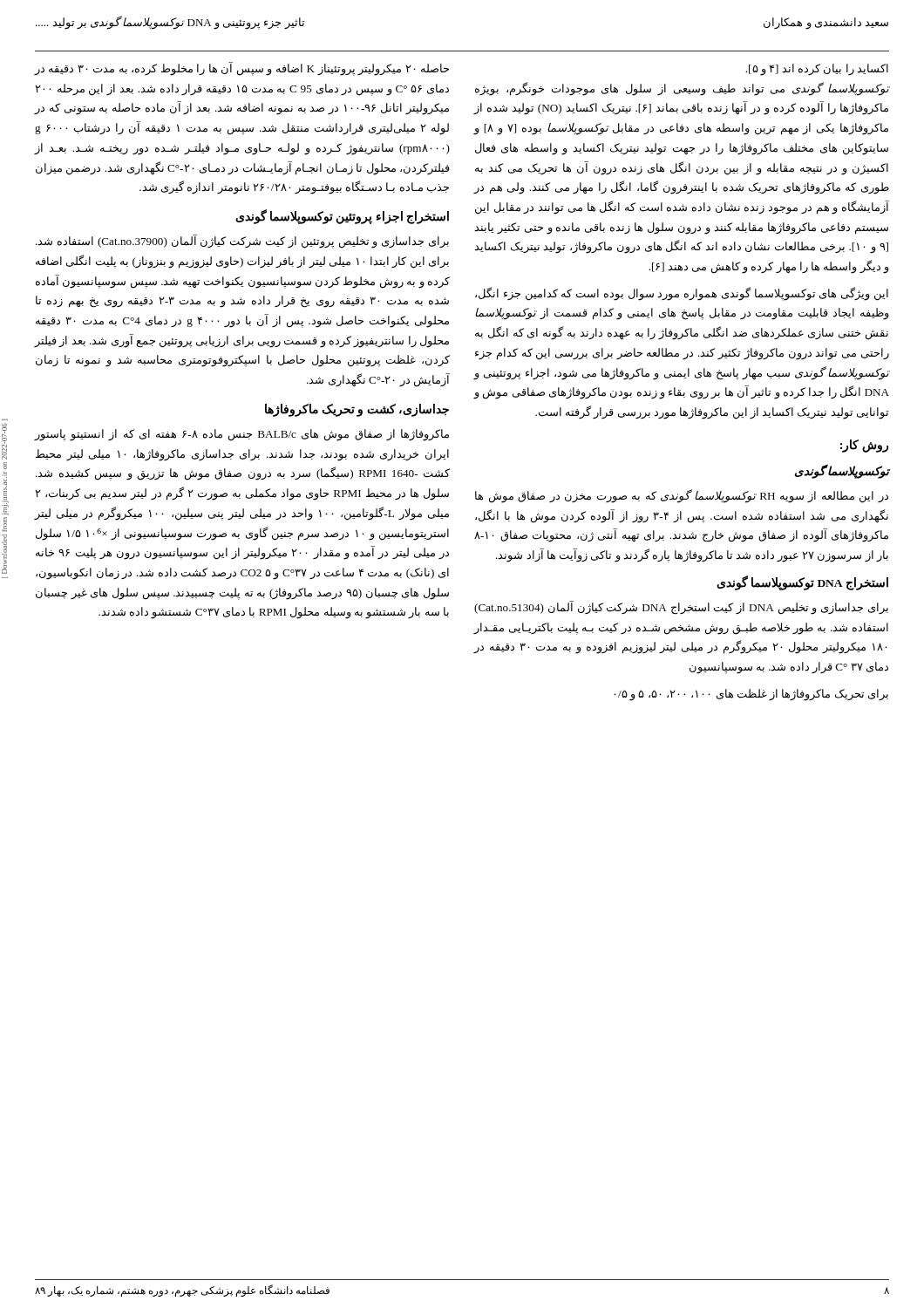Screen dimensions: 1308x924
Task: Locate the text starting "استخراج اجزاء پروتئین"
Action: (342, 217)
